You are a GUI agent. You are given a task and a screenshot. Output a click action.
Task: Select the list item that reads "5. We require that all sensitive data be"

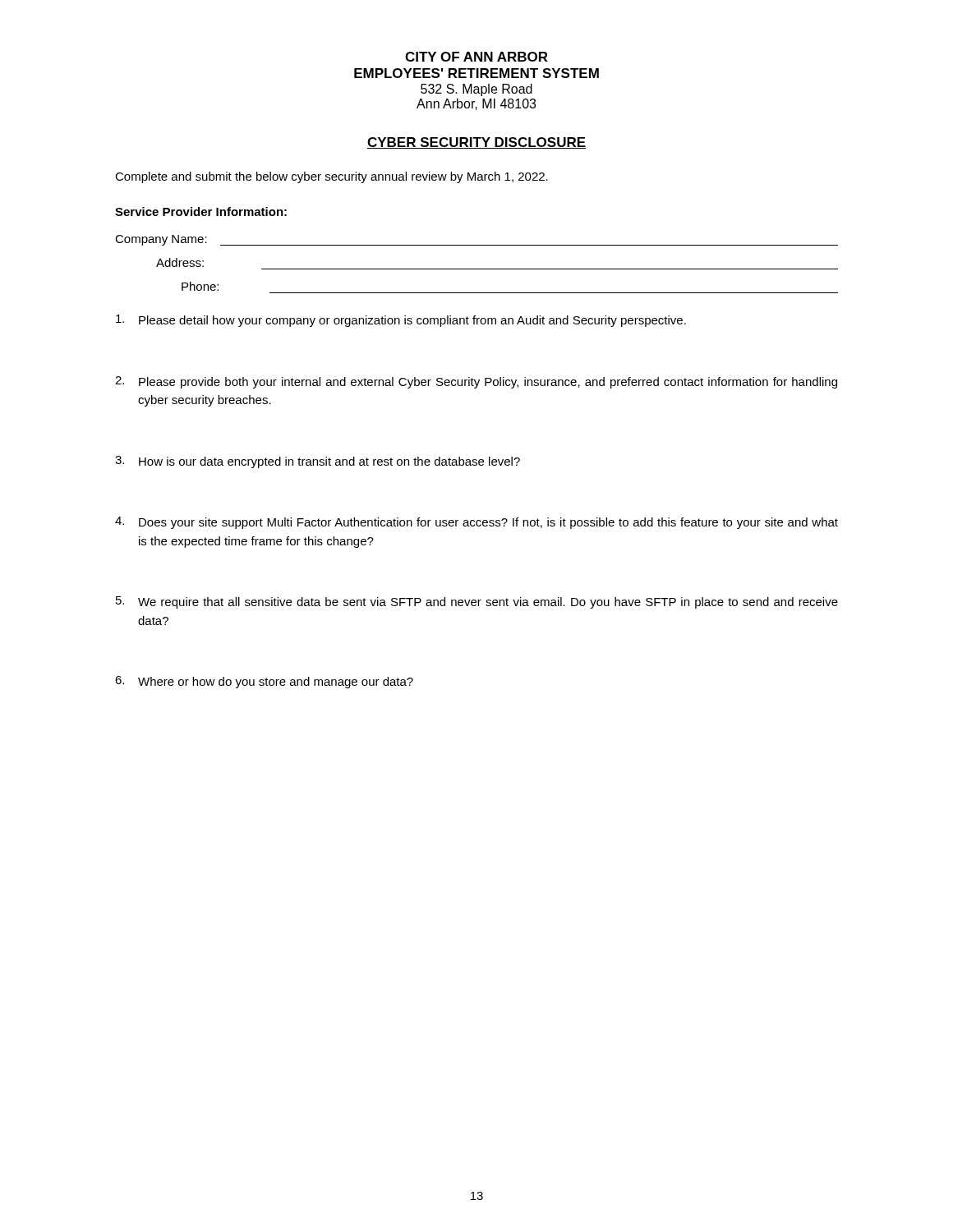coord(476,611)
